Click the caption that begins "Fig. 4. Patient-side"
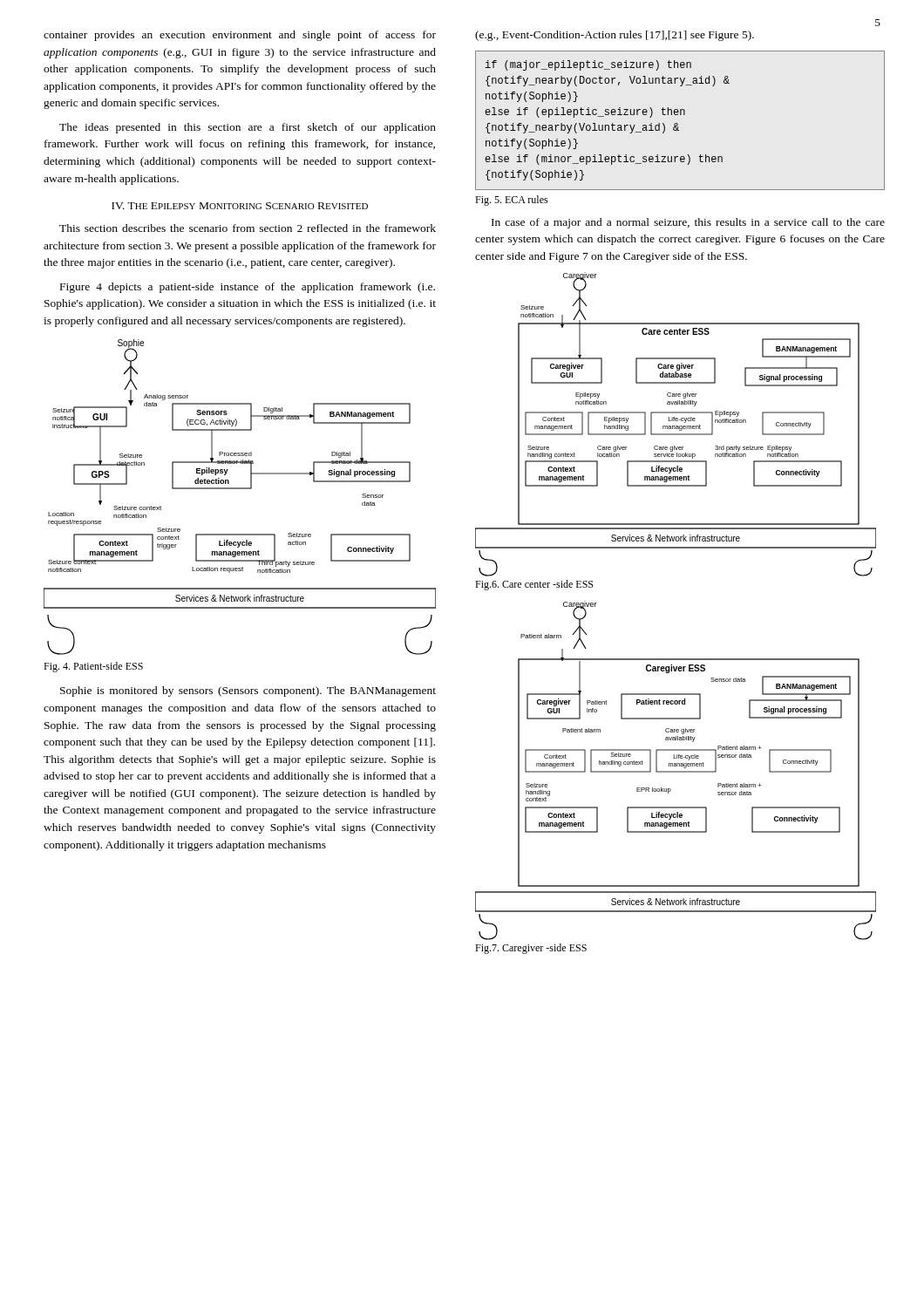The width and height of the screenshot is (924, 1308). (x=93, y=667)
